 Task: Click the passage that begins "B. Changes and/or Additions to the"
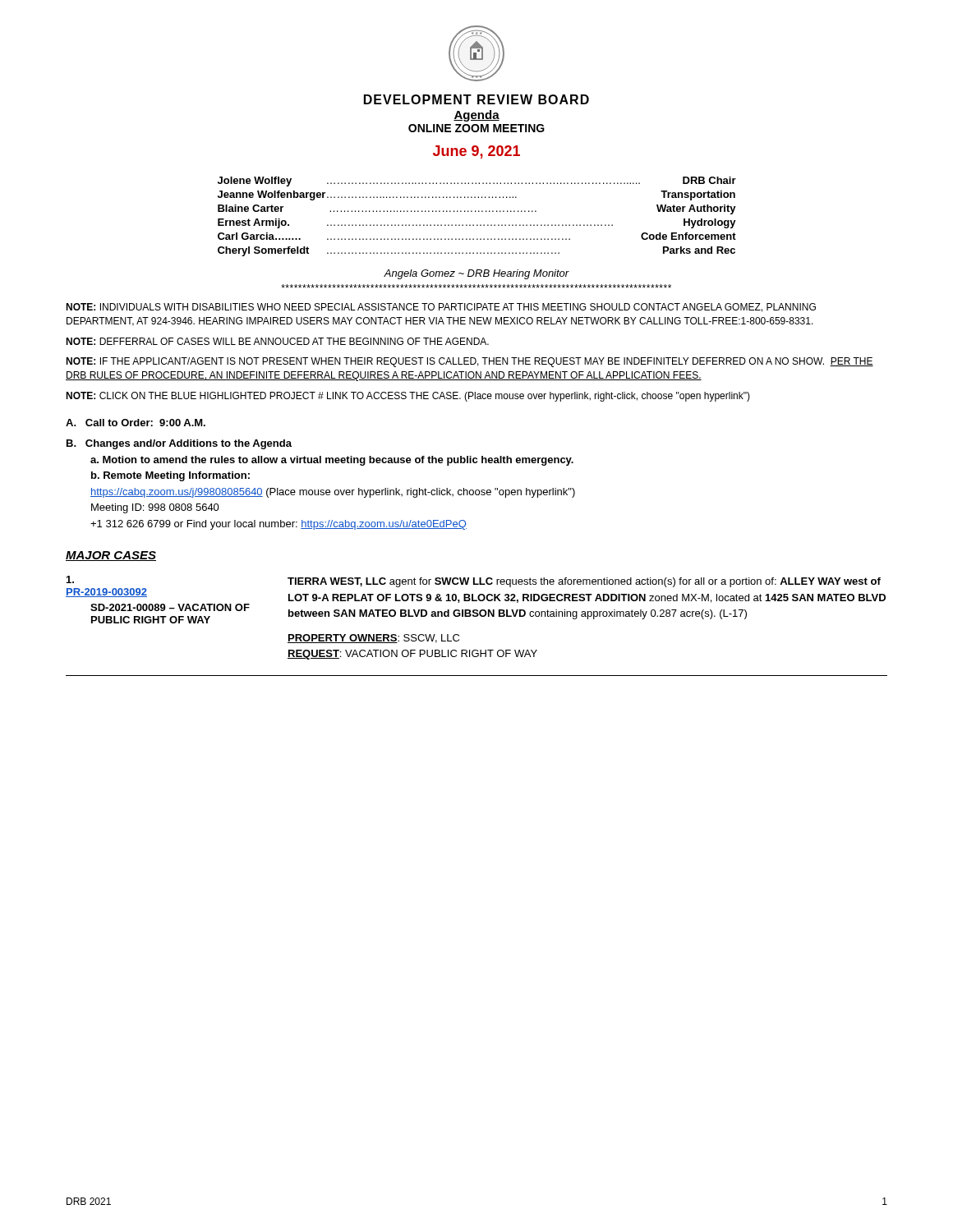click(476, 484)
